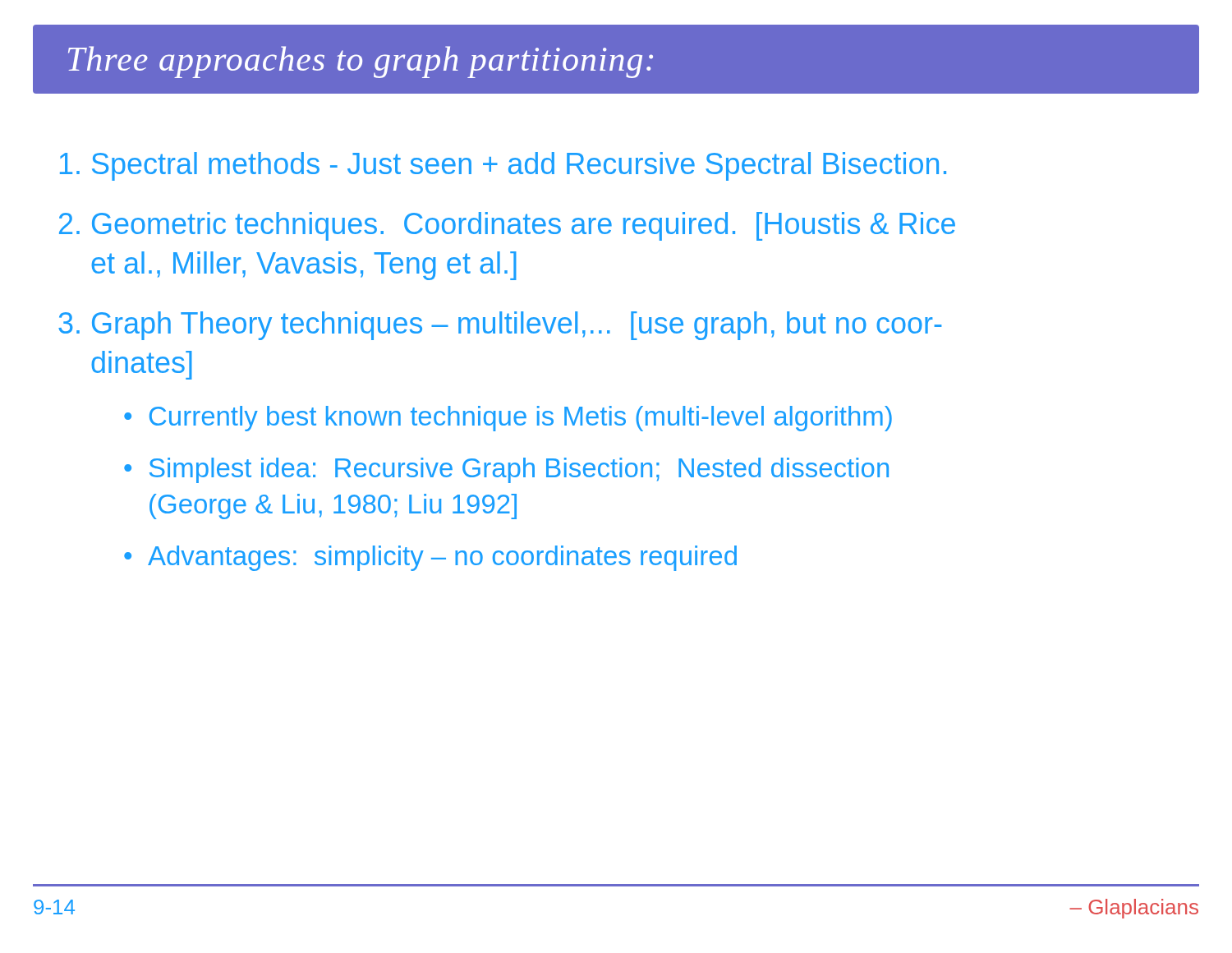Navigate to the element starting "3. Graph Theory techniques – multilevel,... [use graph,"
Image resolution: width=1232 pixels, height=953 pixels.
(500, 343)
